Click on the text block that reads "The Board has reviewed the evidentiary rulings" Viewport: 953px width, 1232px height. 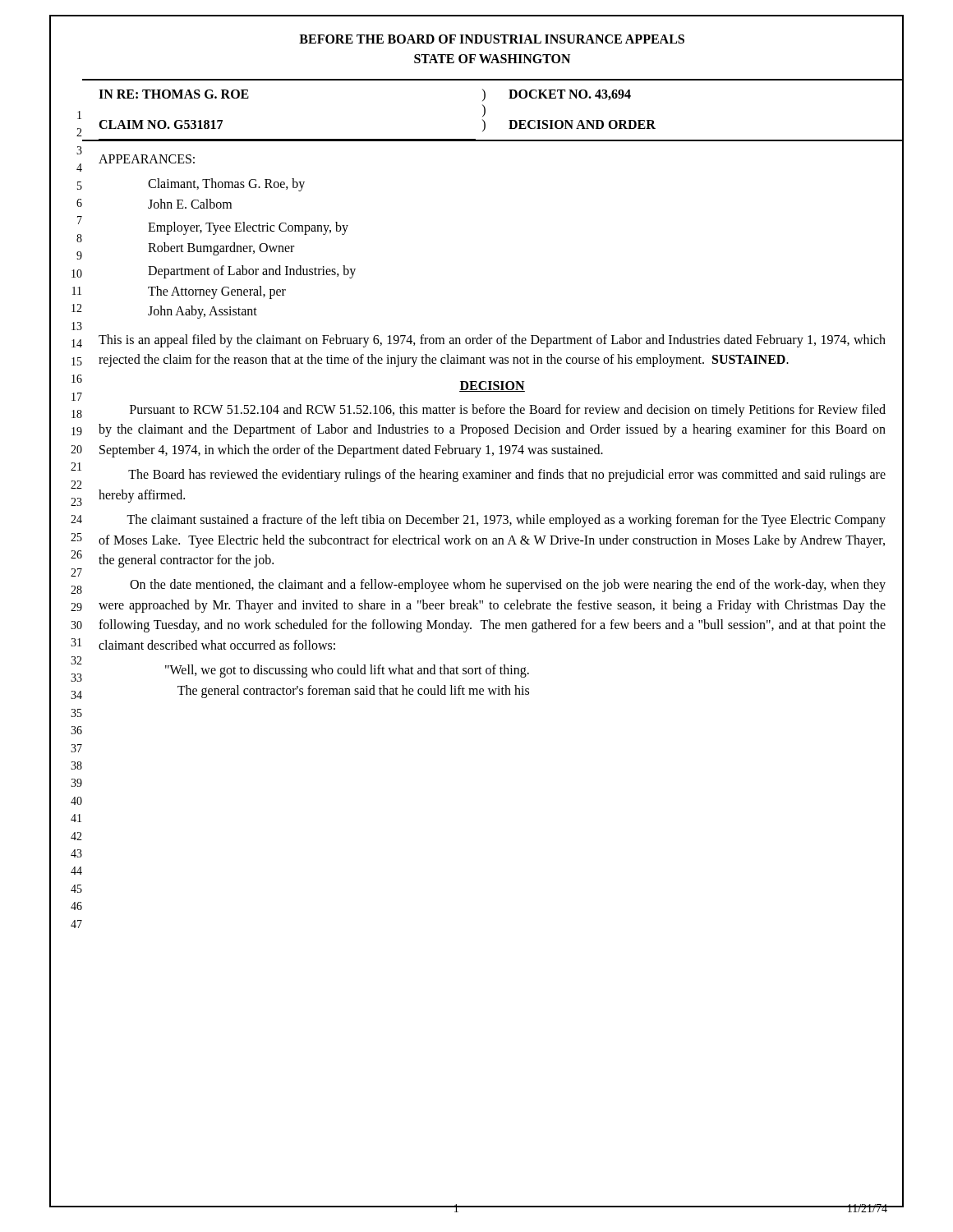tap(492, 484)
